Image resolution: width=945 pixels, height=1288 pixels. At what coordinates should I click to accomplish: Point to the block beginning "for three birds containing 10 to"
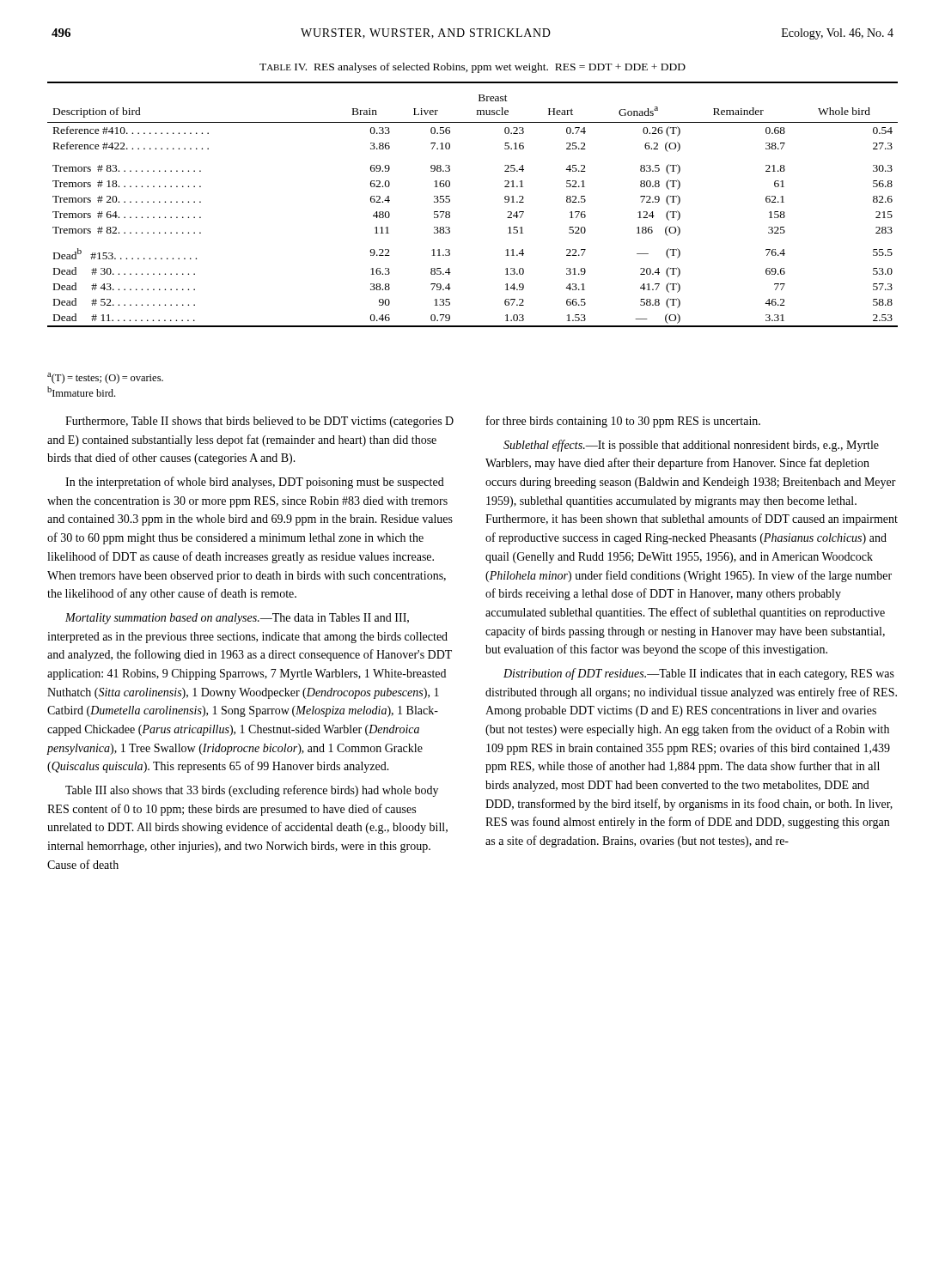pos(692,631)
